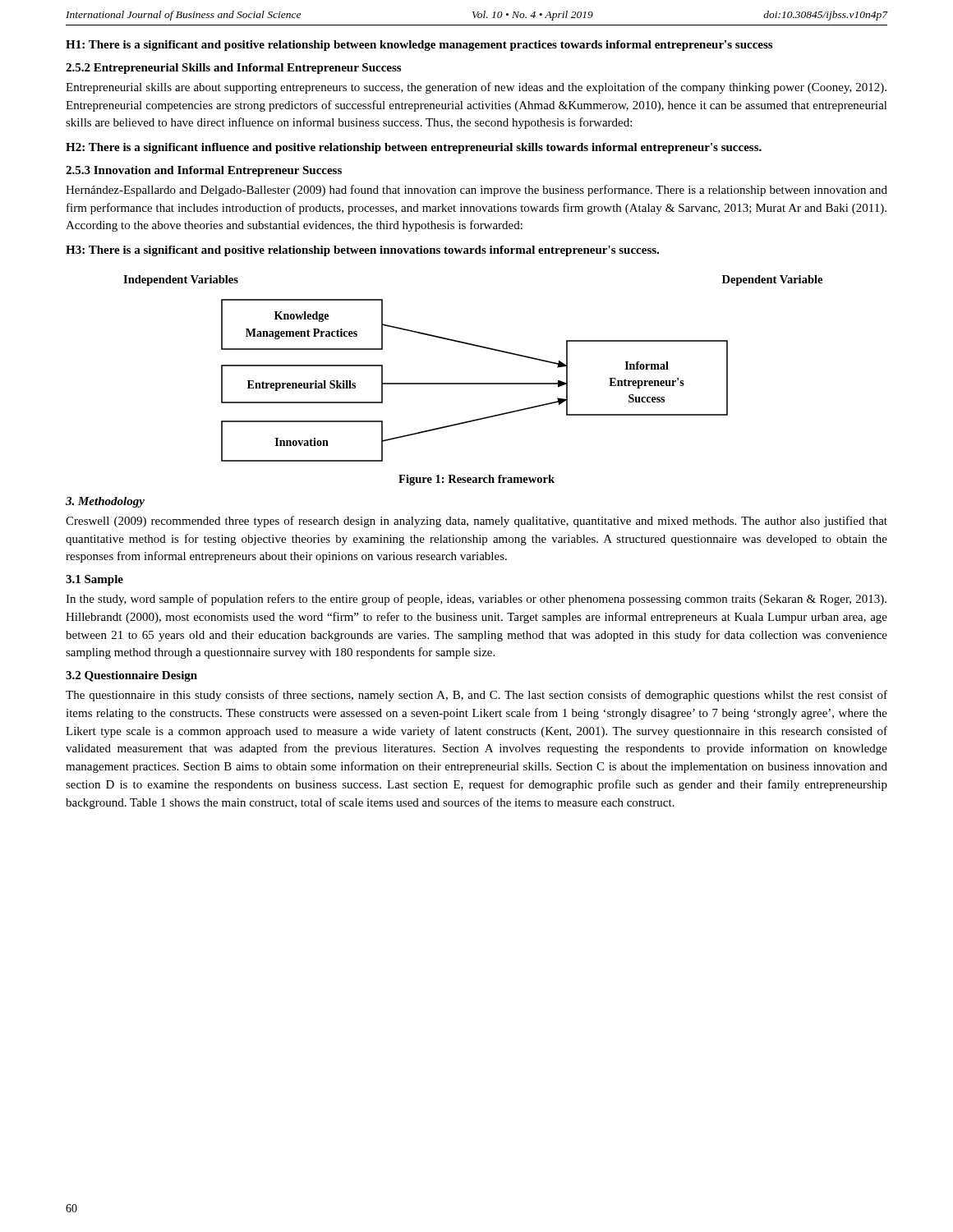Where does it say "3.2 Questionnaire Design"?
The height and width of the screenshot is (1232, 953).
pos(132,675)
